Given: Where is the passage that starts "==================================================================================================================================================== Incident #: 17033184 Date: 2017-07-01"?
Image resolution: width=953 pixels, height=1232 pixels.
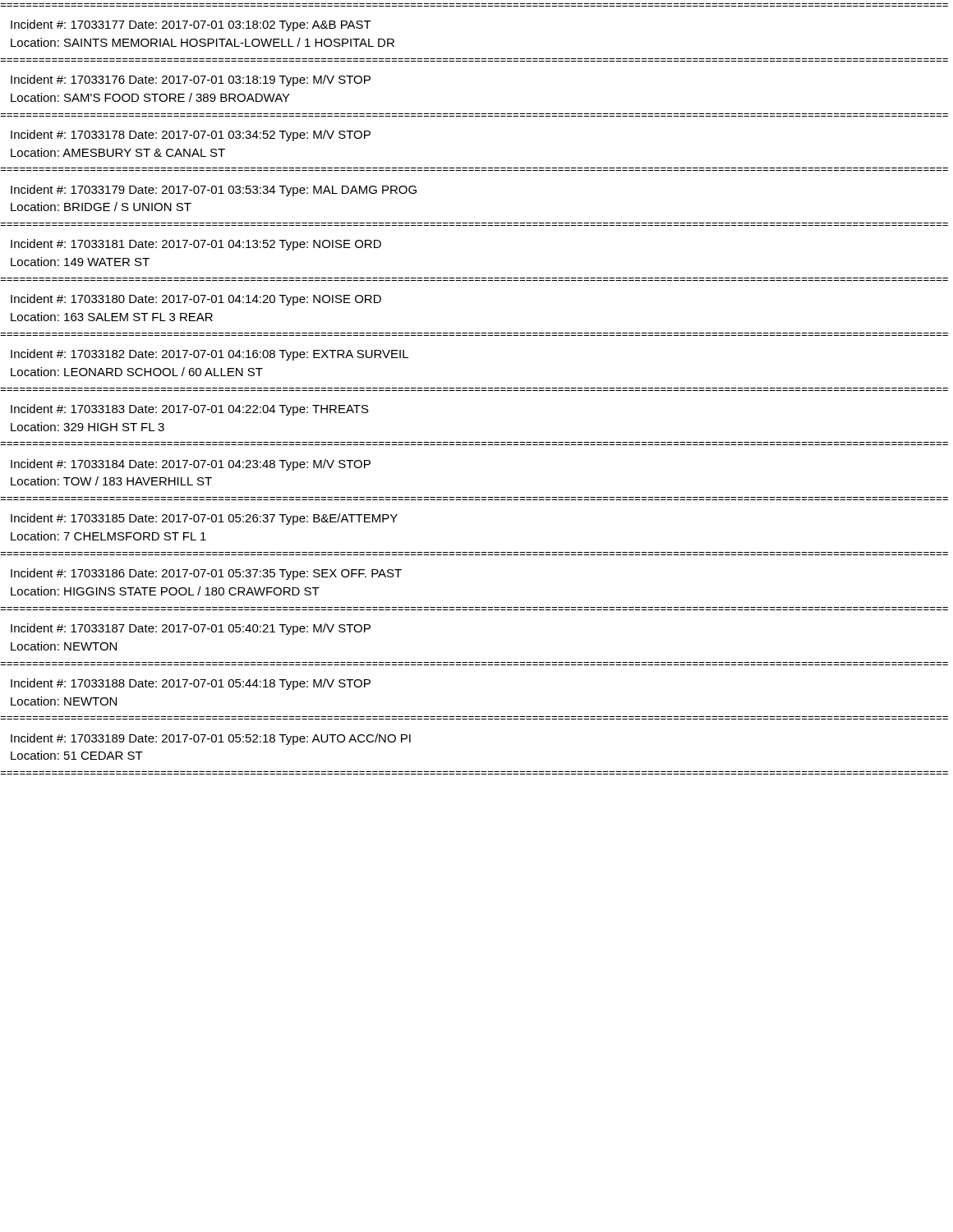Looking at the screenshot, I should pyautogui.click(x=191, y=465).
